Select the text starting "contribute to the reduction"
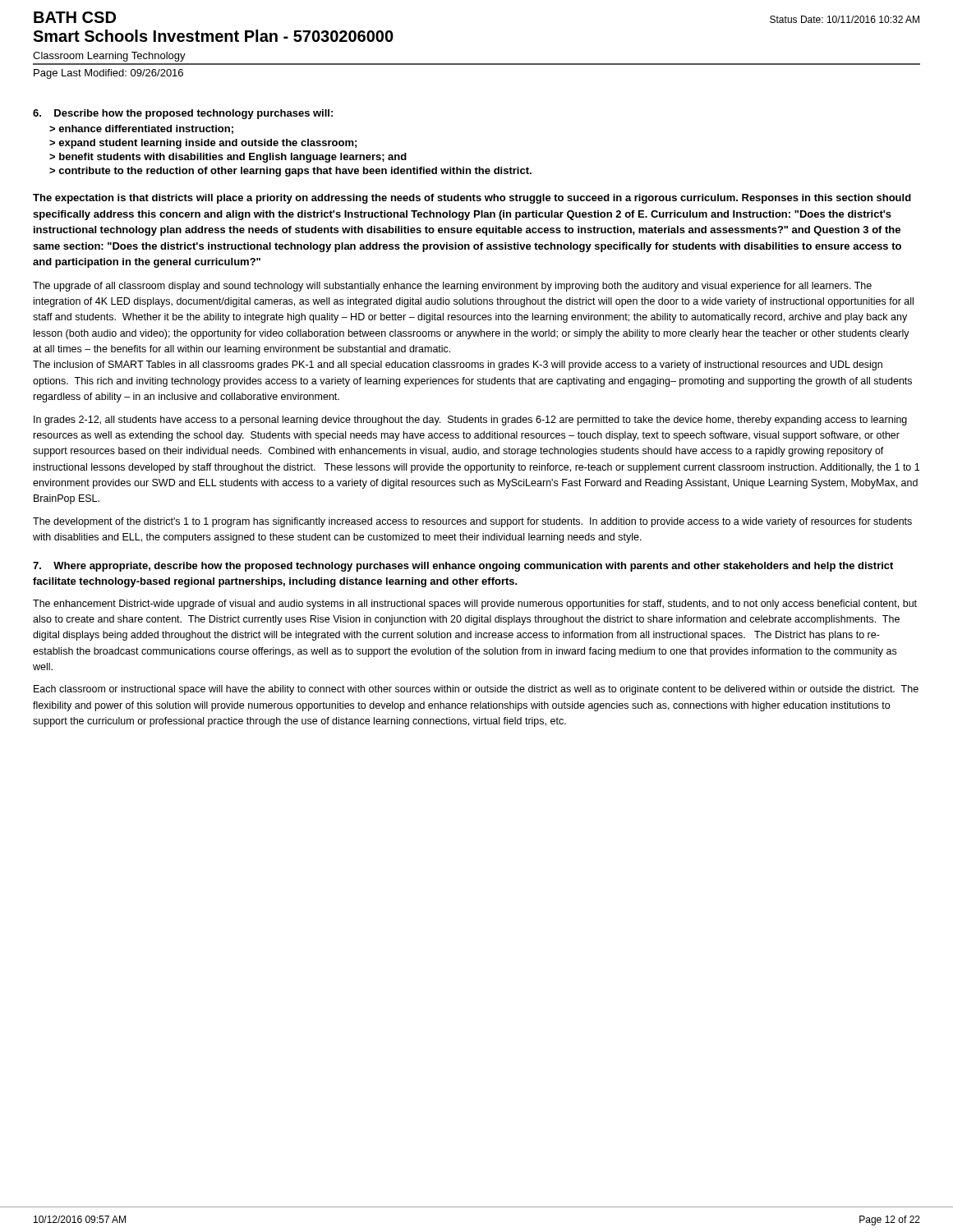953x1232 pixels. (295, 170)
